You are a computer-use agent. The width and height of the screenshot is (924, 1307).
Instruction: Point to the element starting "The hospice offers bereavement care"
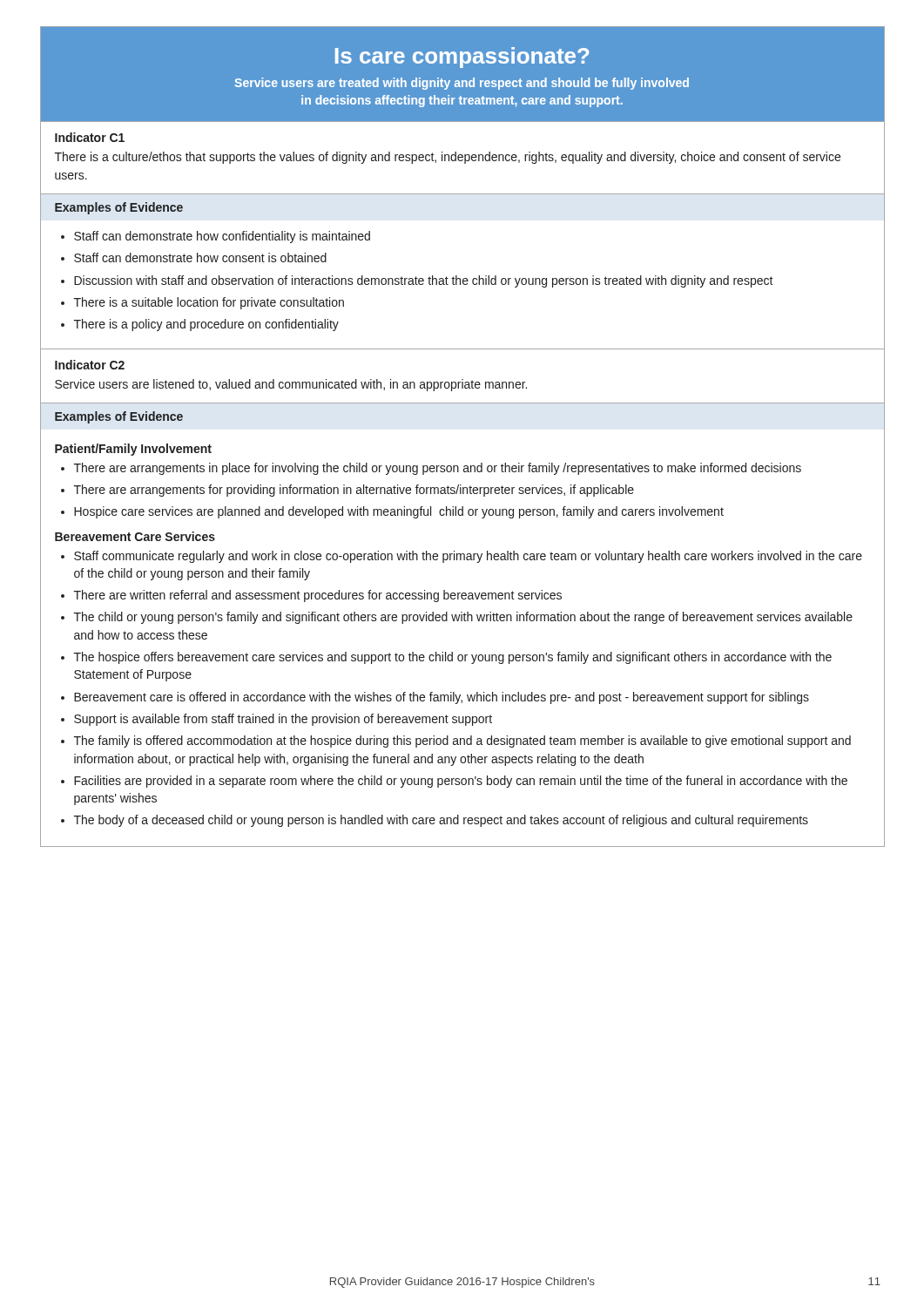click(x=453, y=666)
